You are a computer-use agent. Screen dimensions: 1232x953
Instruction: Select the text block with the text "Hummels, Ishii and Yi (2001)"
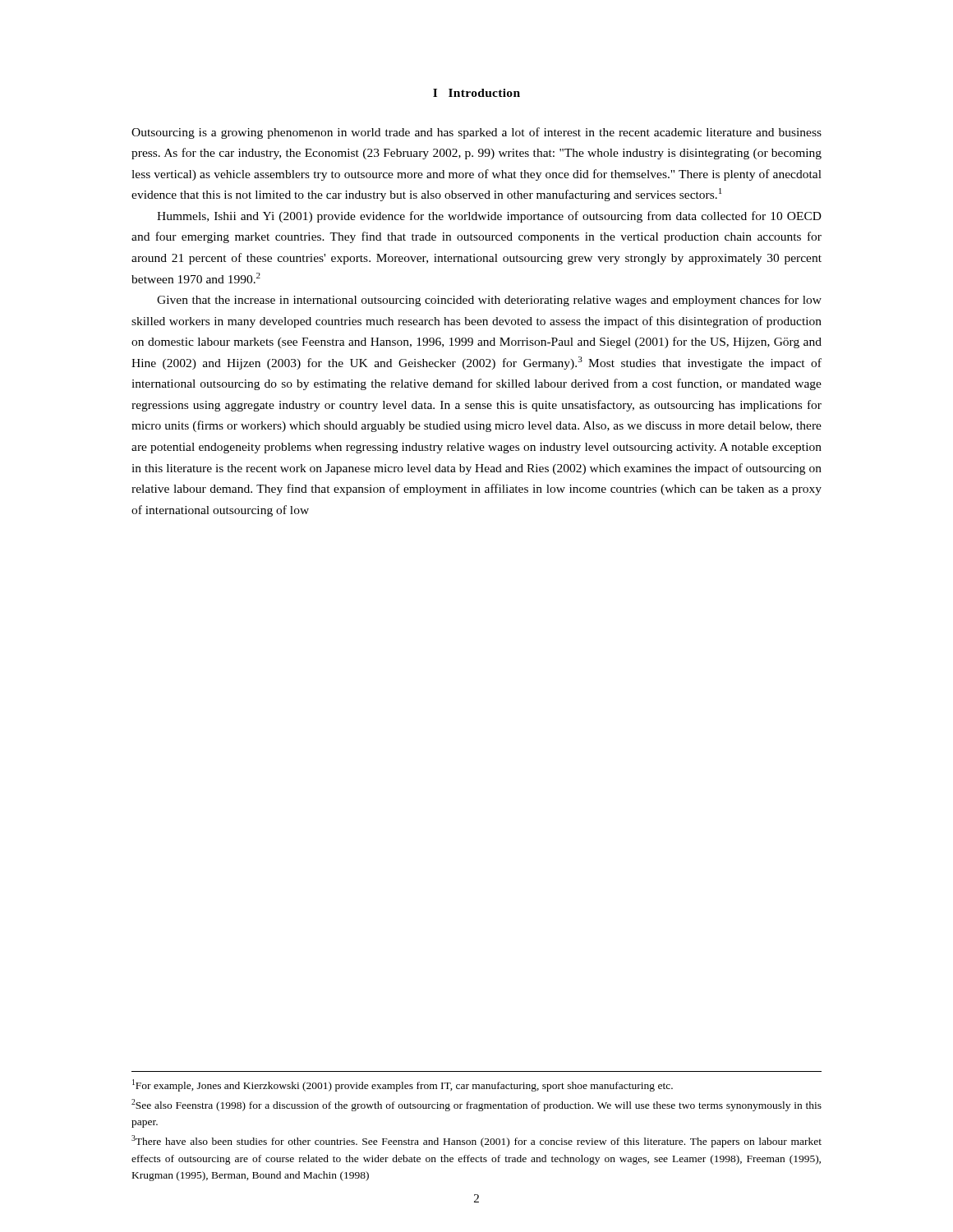tap(476, 247)
